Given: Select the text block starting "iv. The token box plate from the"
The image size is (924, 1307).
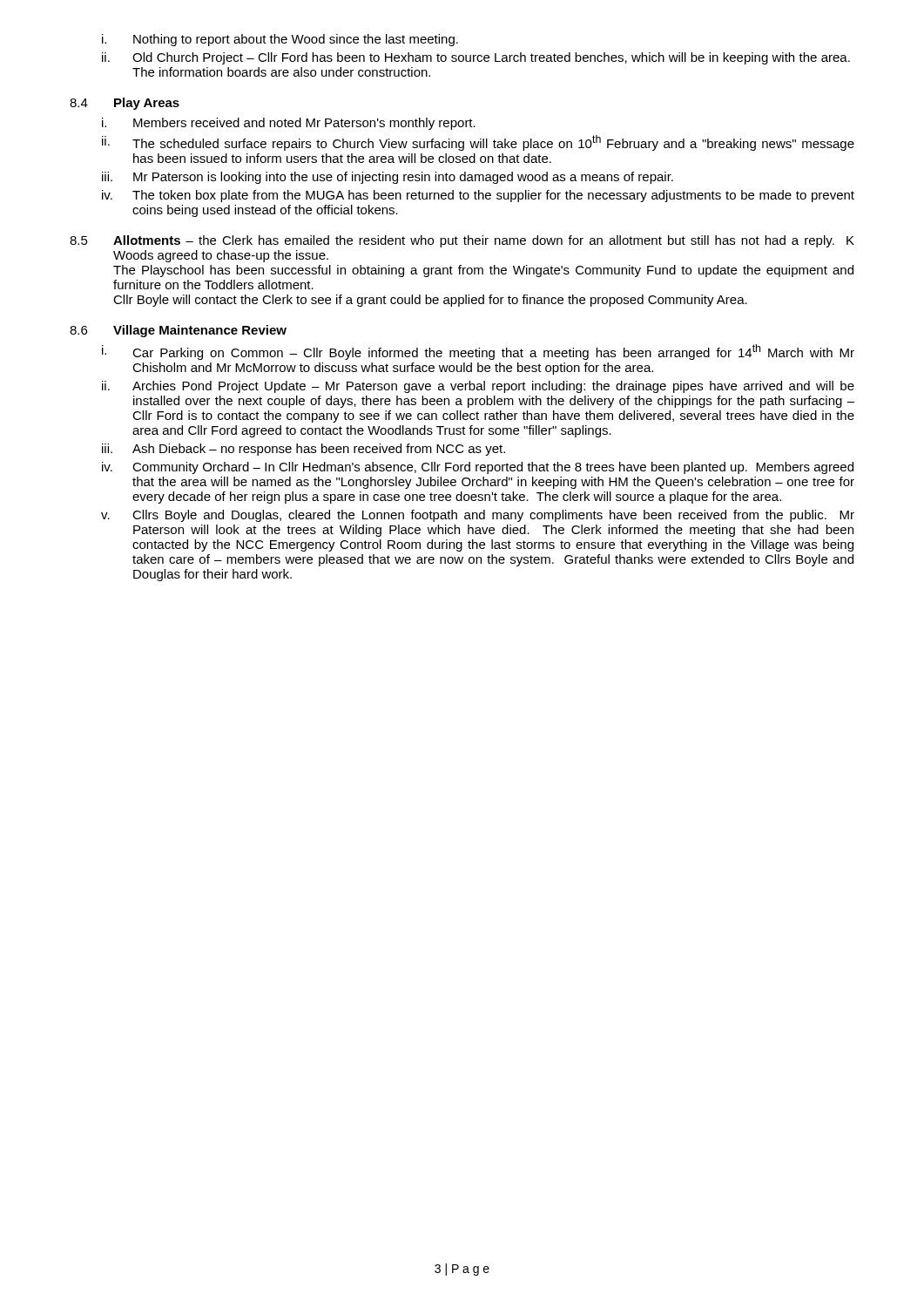Looking at the screenshot, I should click(462, 202).
